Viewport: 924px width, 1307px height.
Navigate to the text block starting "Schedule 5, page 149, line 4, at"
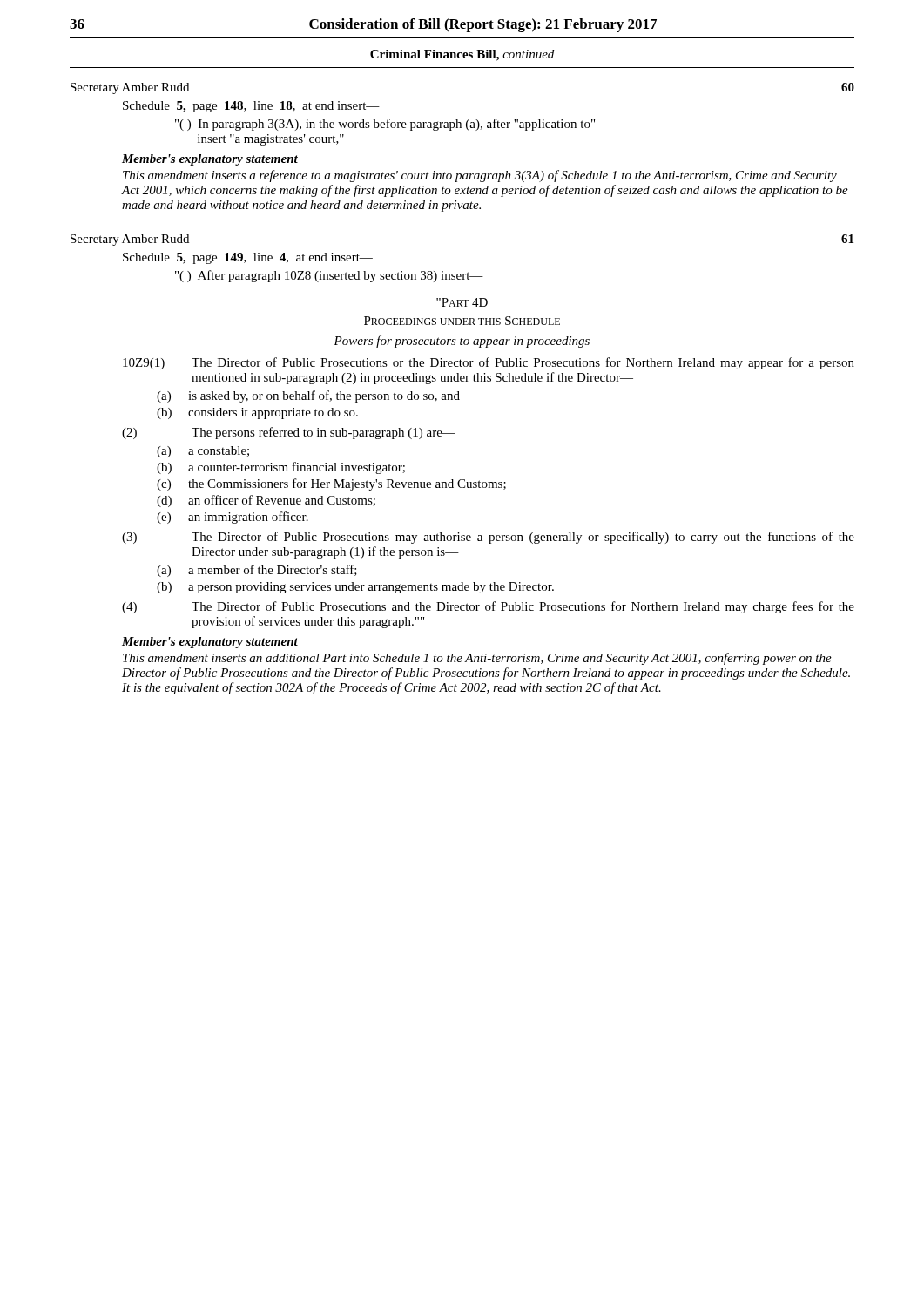(x=247, y=257)
